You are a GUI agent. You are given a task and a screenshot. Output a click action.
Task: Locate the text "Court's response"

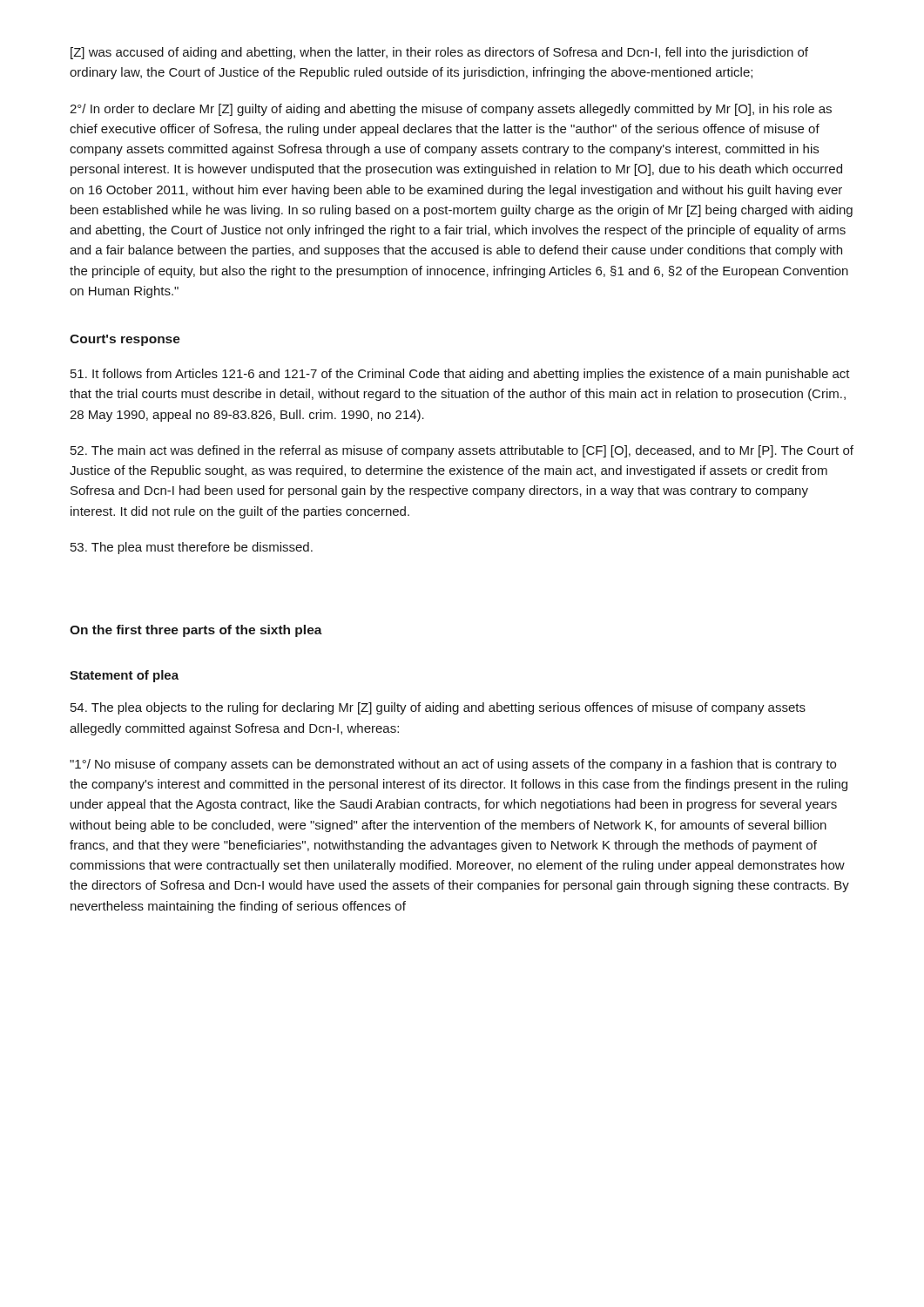[x=125, y=339]
